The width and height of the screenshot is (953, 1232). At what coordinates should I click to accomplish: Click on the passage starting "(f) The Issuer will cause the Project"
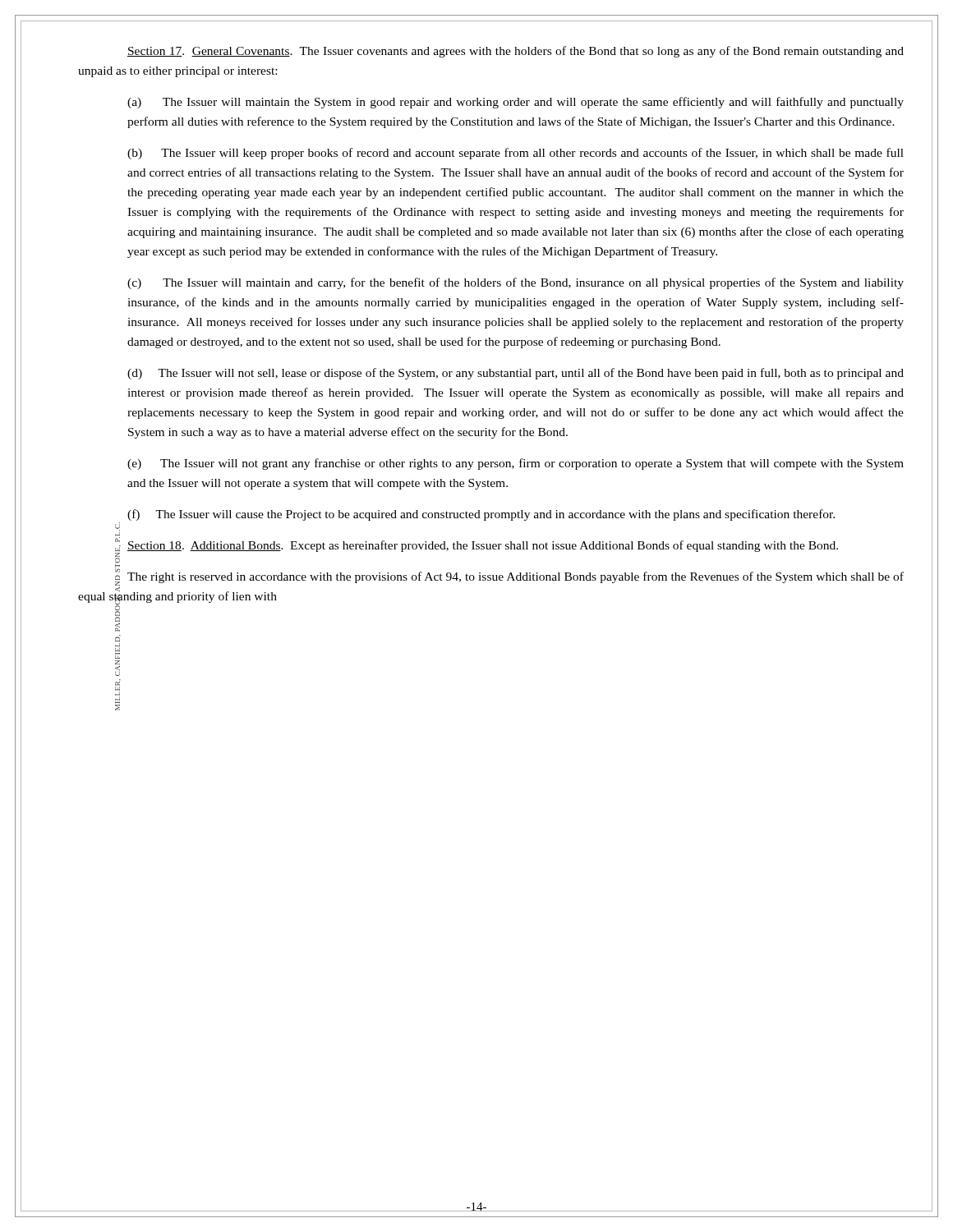click(x=516, y=514)
